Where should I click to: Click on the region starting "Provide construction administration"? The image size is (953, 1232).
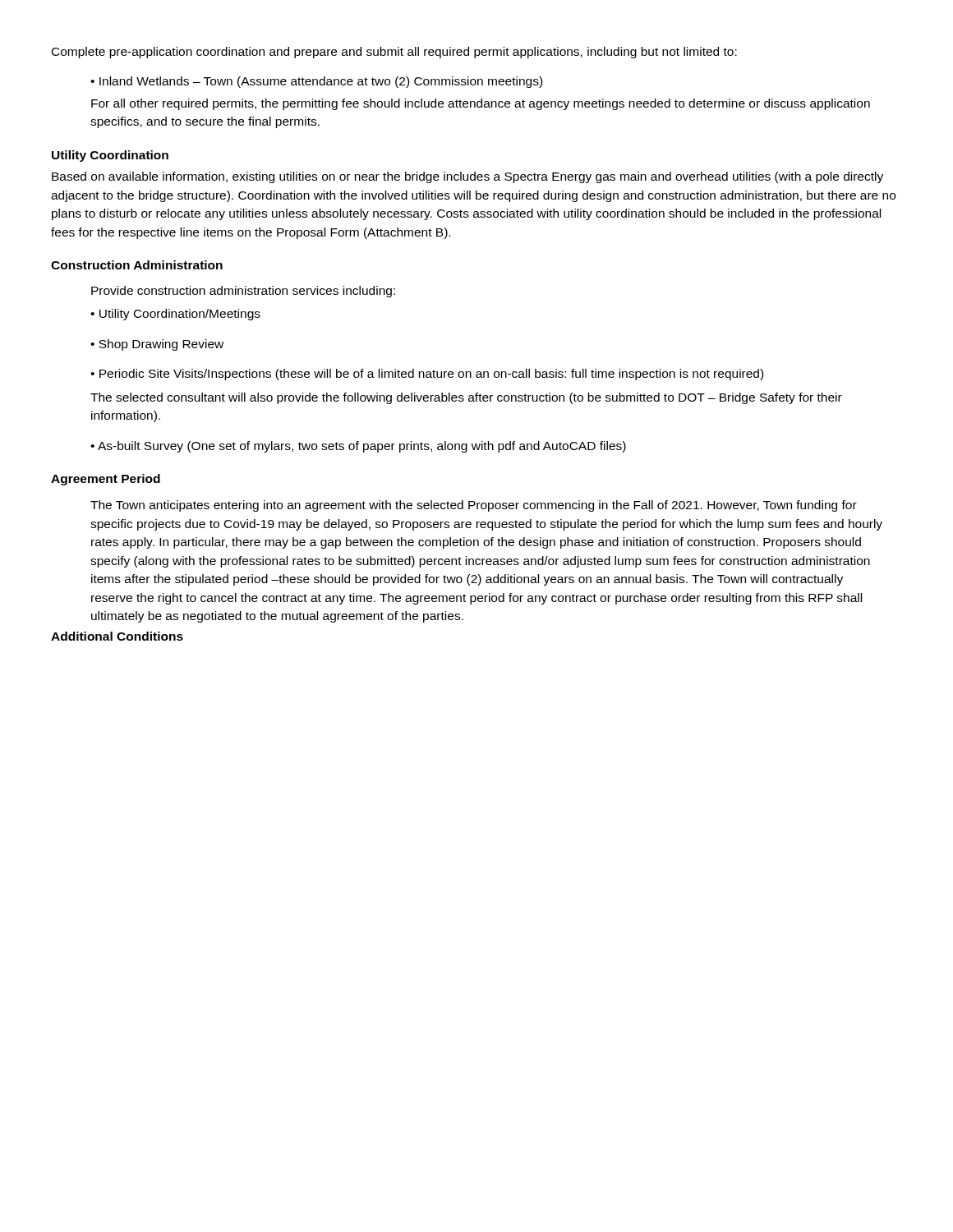(243, 290)
